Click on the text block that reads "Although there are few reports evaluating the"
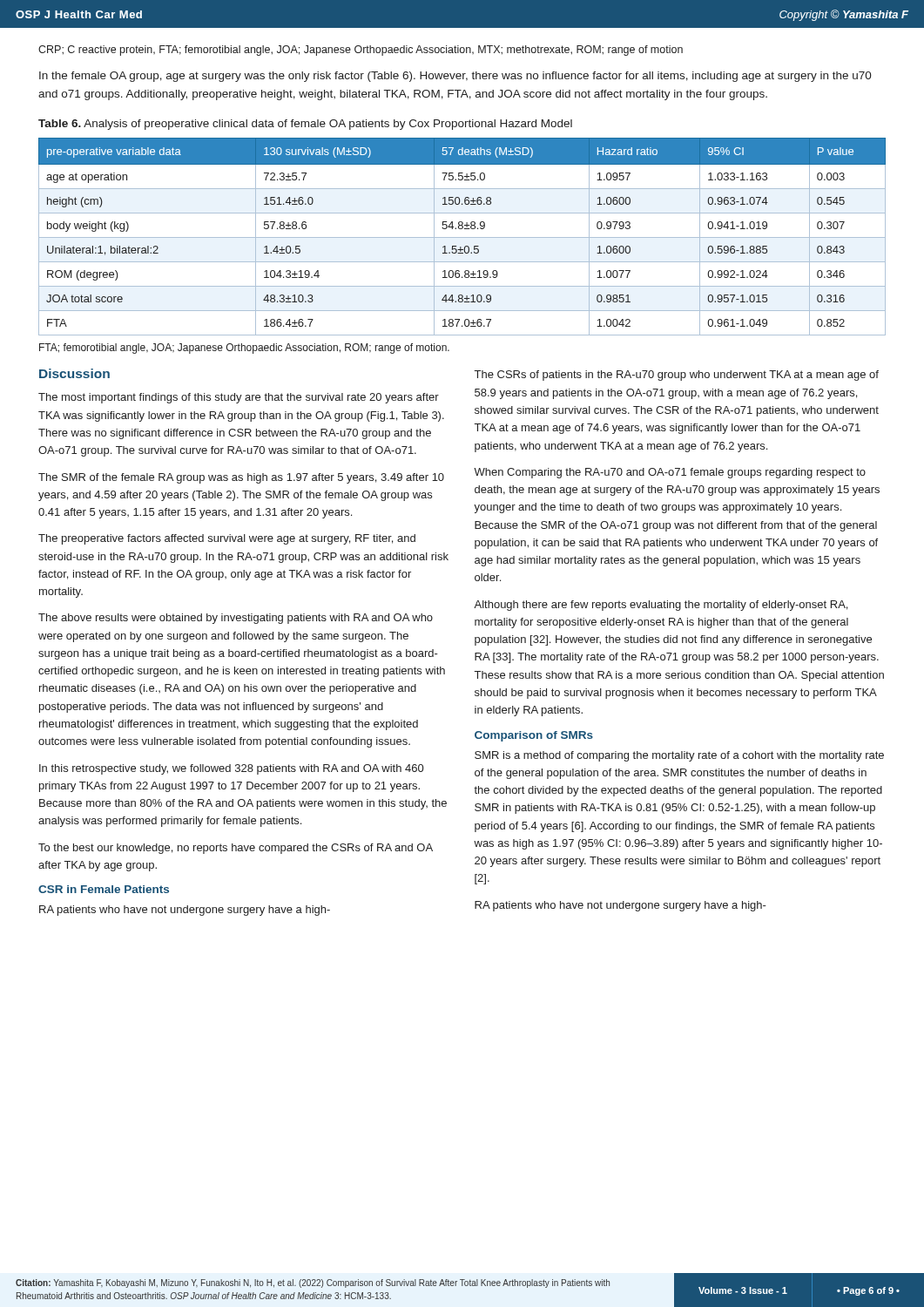The height and width of the screenshot is (1307, 924). [679, 657]
